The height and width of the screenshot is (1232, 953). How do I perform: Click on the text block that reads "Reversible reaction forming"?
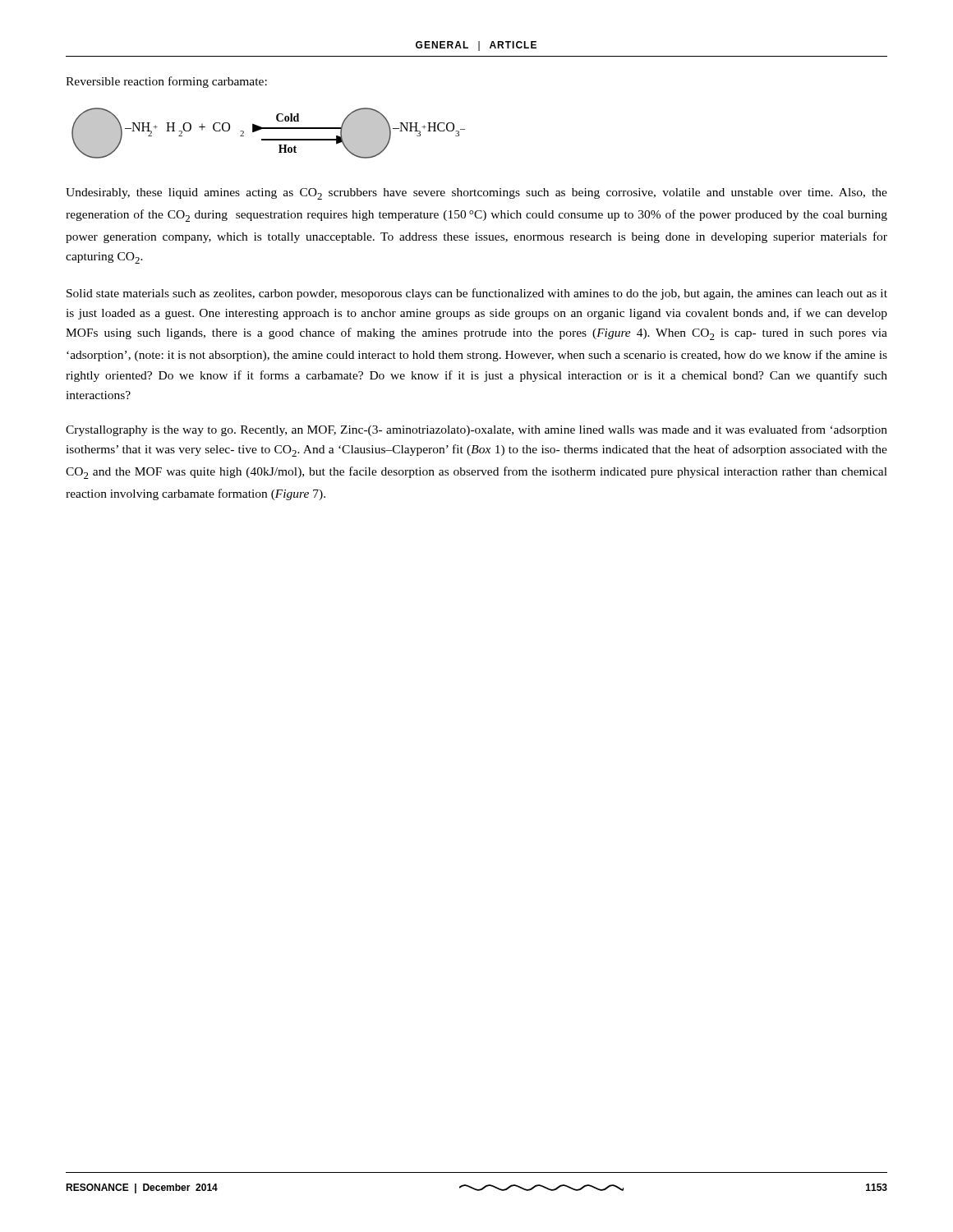167,81
